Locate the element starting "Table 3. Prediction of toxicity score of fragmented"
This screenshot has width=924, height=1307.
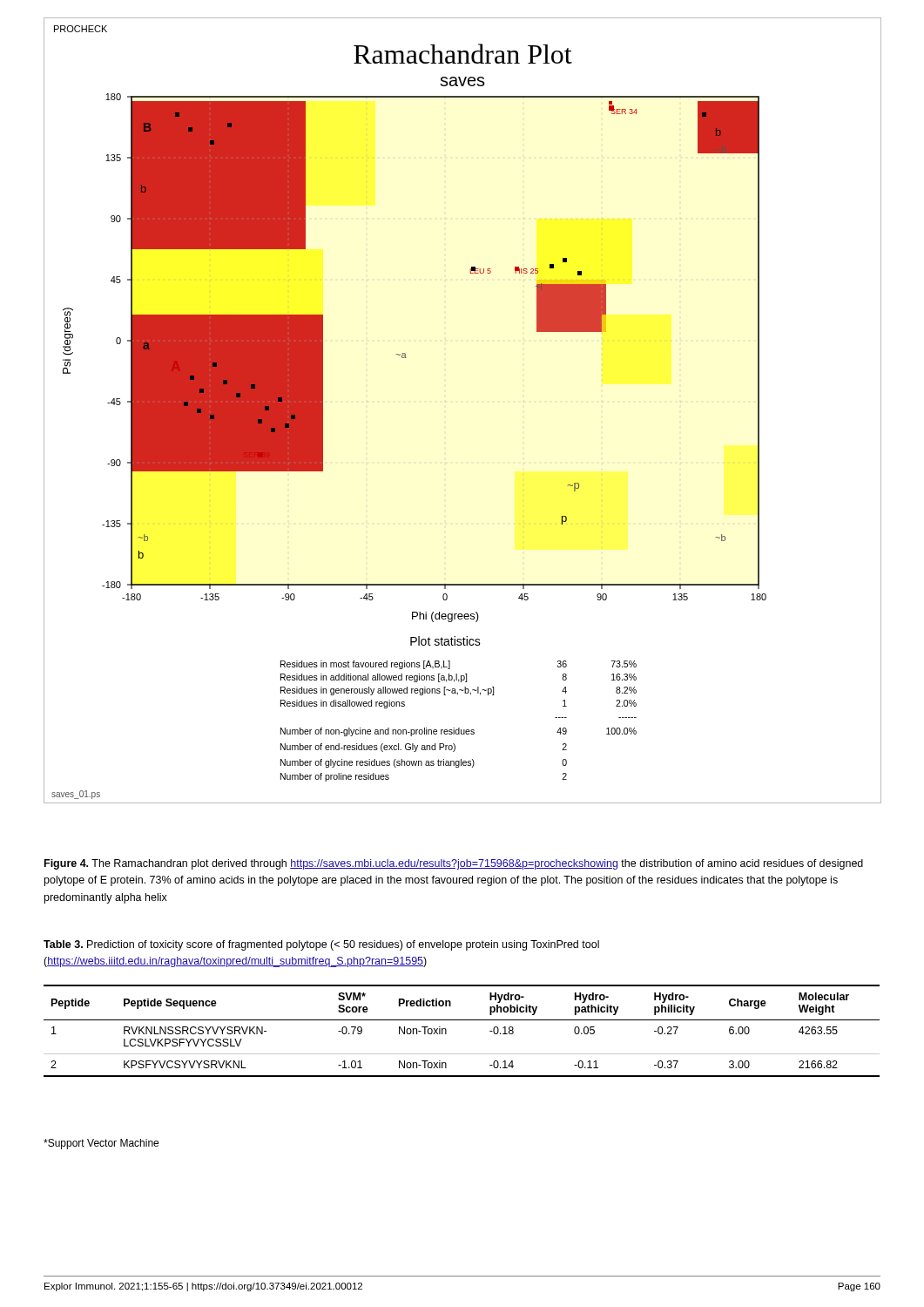[322, 953]
